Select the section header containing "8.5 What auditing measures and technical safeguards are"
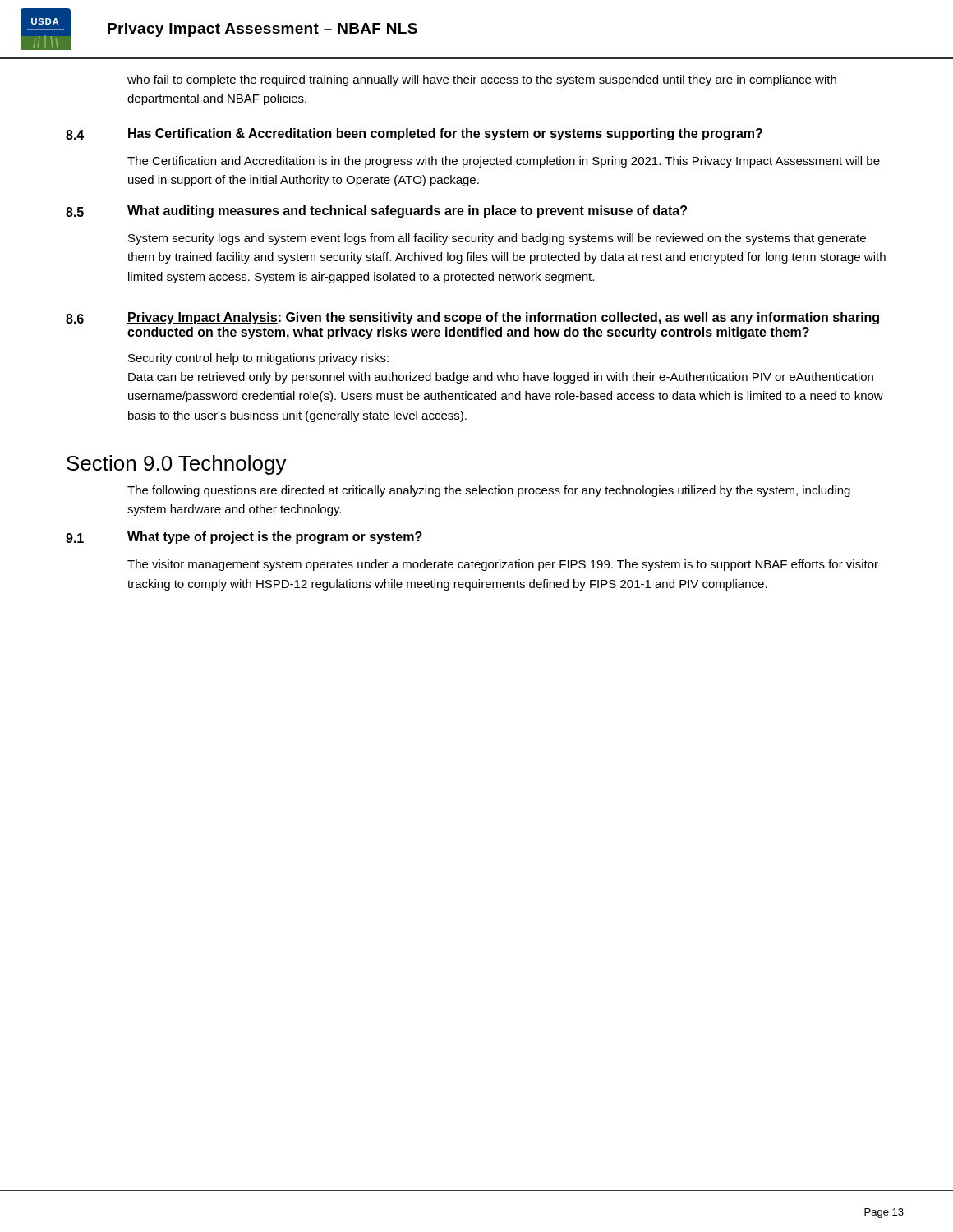953x1232 pixels. coord(476,212)
